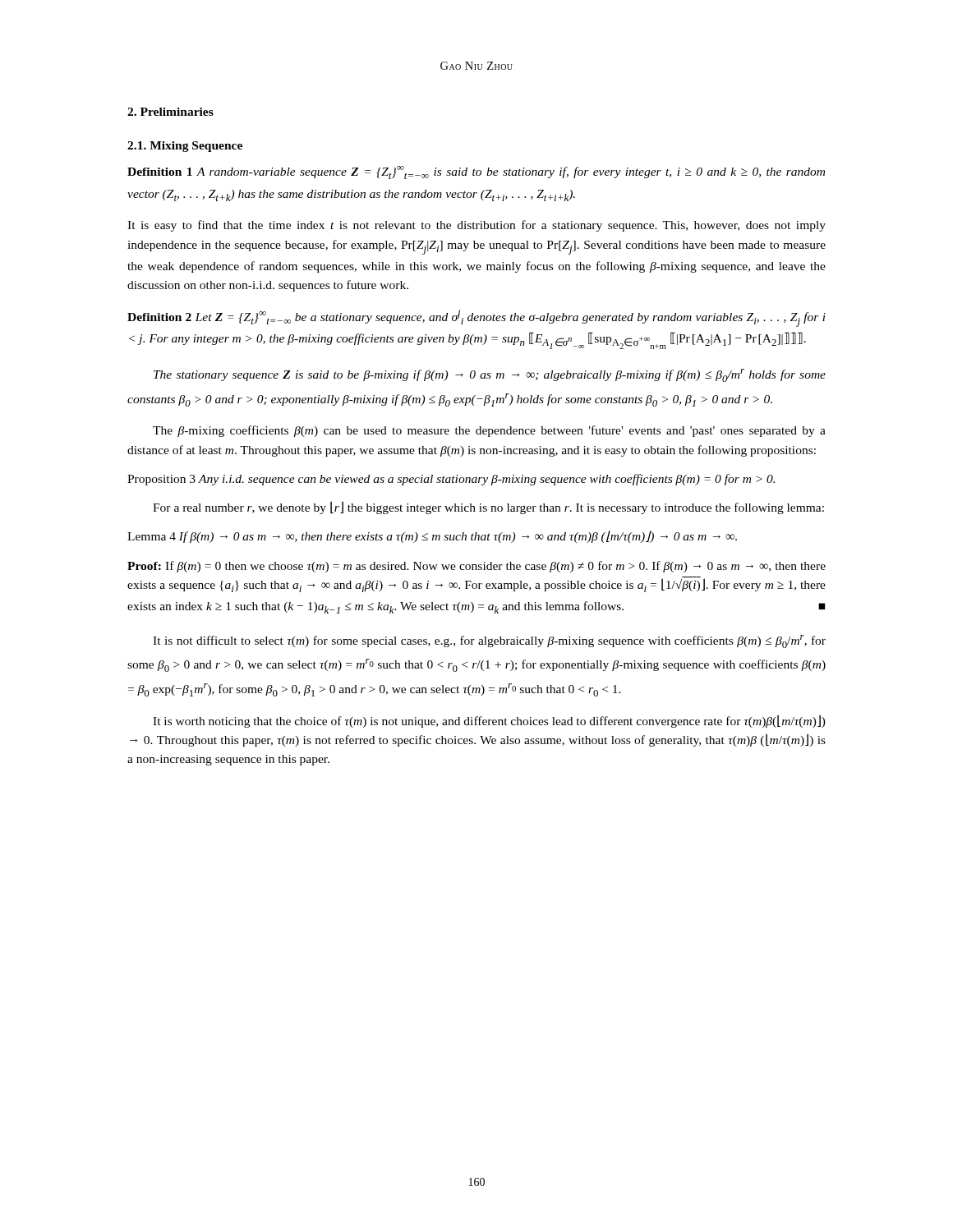Point to the block starting "Definition 2 Let"
Image resolution: width=953 pixels, height=1232 pixels.
point(476,328)
